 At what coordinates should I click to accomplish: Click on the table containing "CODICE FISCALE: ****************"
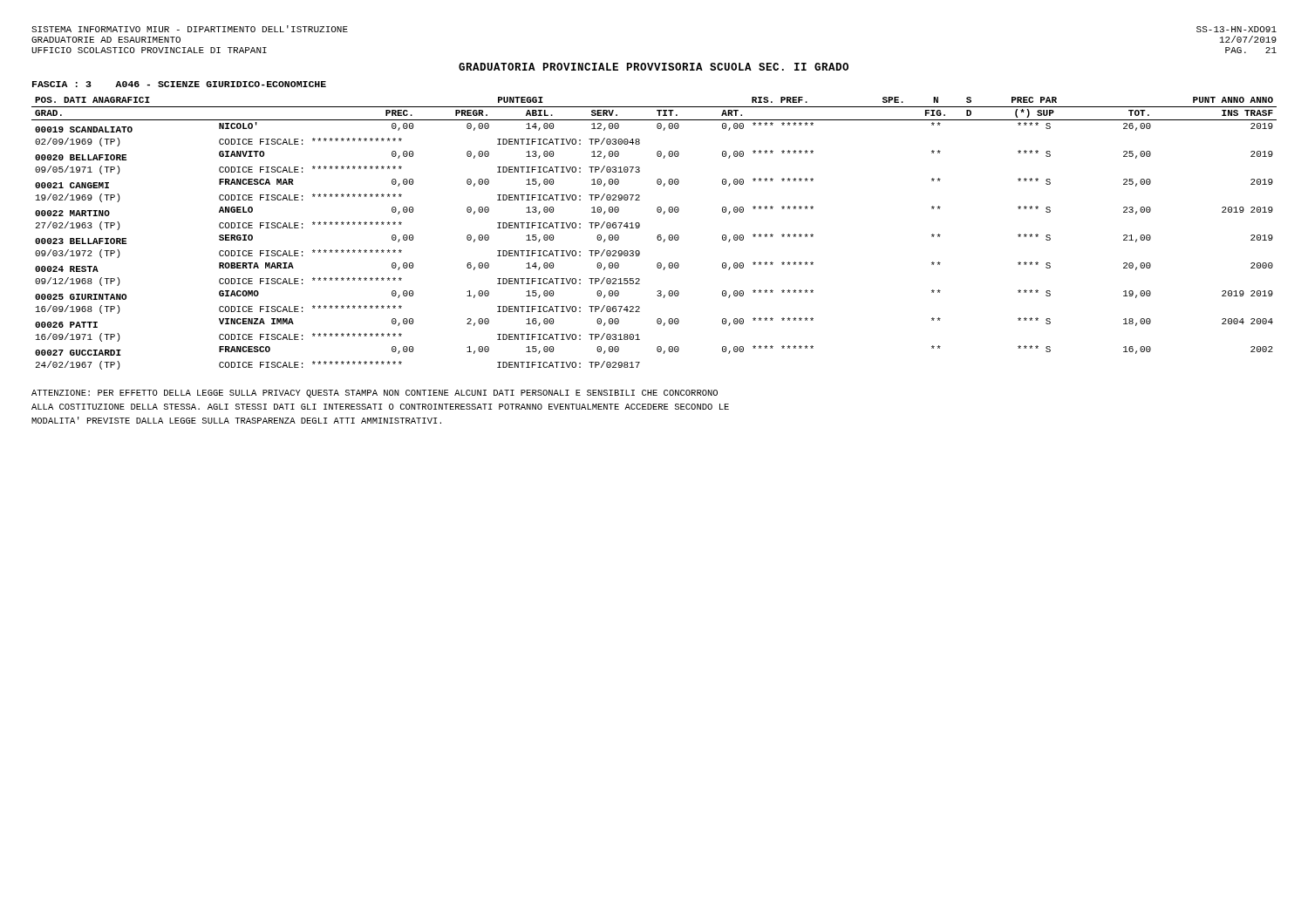[654, 233]
